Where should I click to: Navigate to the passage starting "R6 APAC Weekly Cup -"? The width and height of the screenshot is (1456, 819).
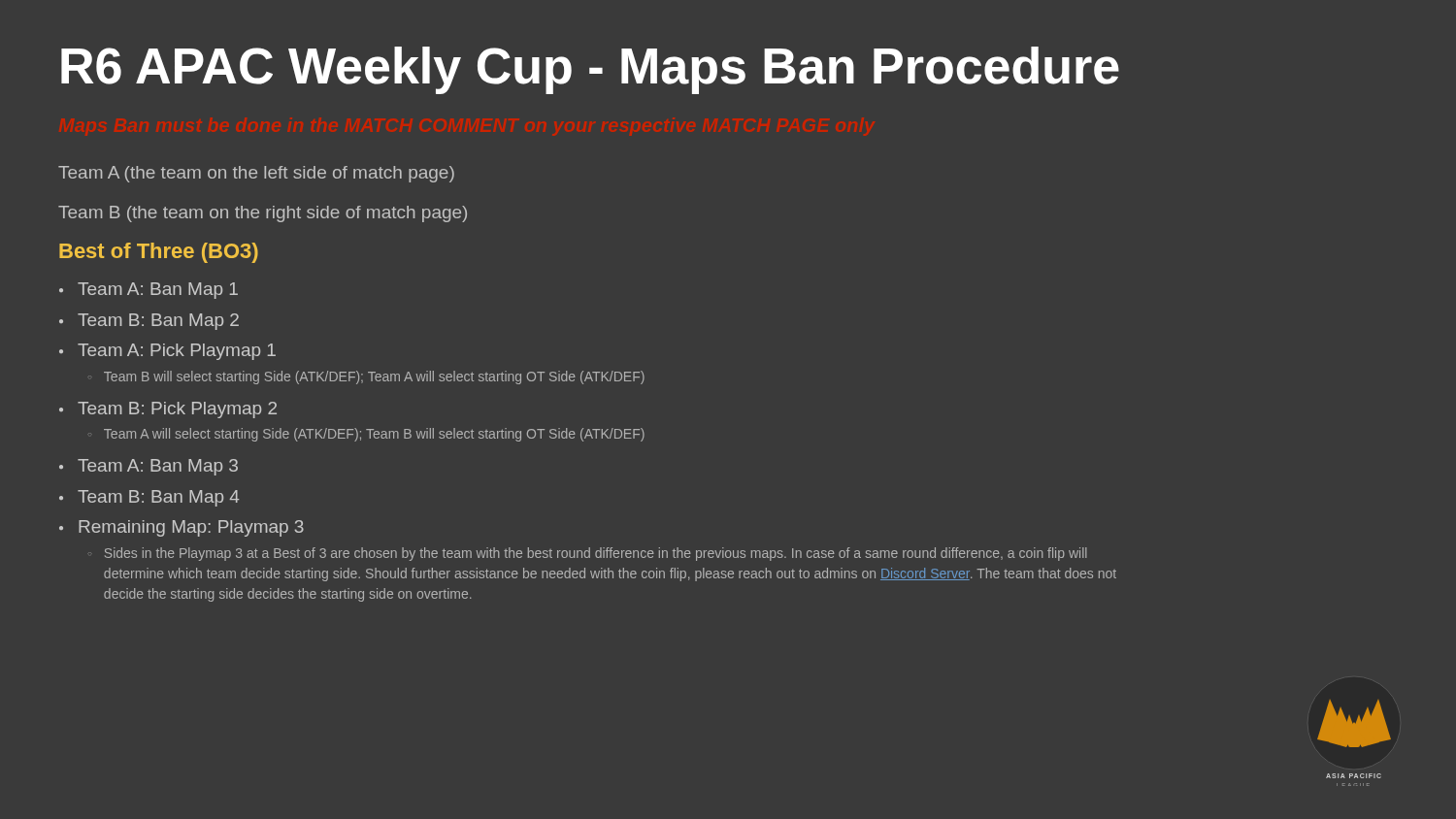(x=728, y=67)
